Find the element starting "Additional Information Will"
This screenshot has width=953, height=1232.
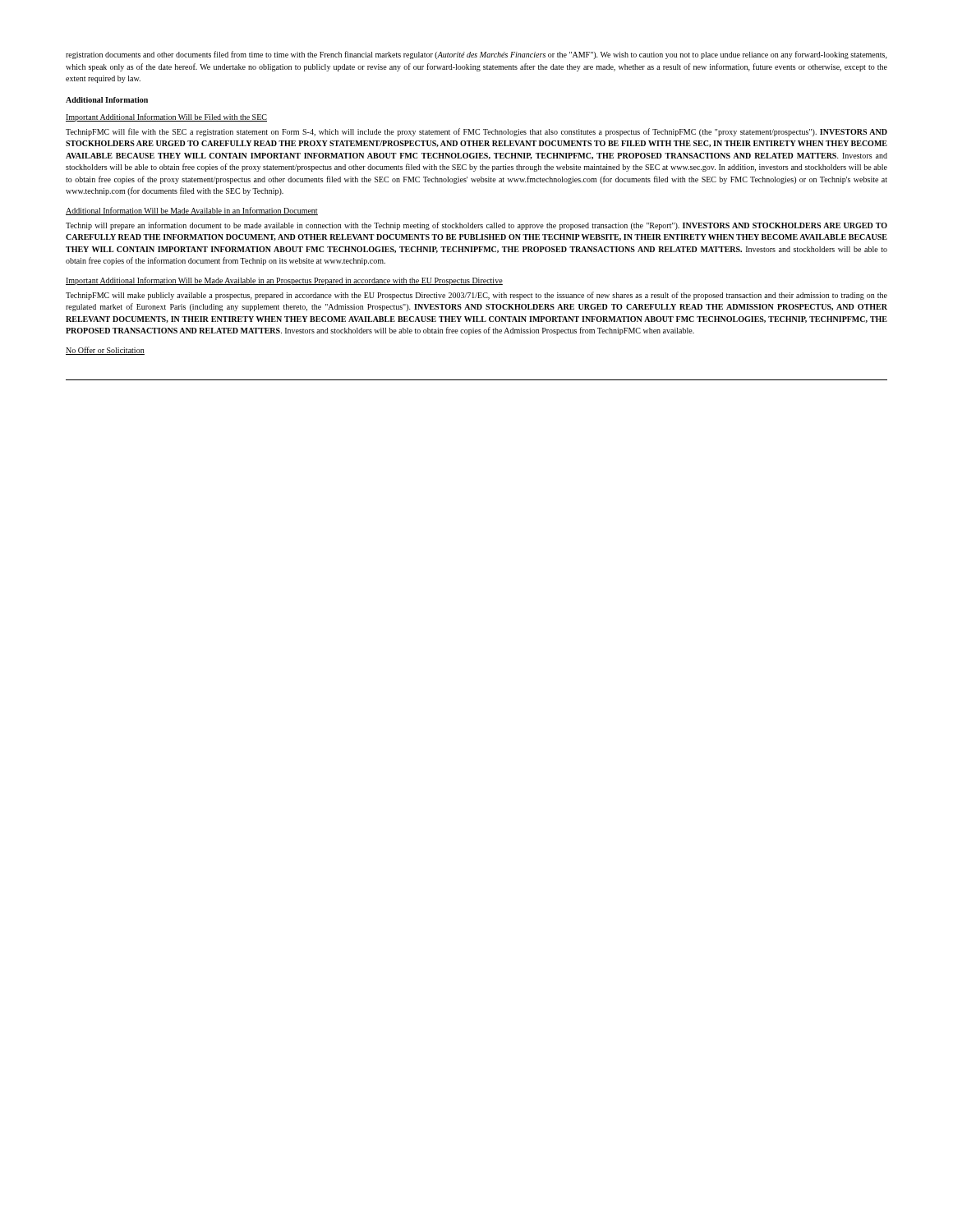pos(192,210)
